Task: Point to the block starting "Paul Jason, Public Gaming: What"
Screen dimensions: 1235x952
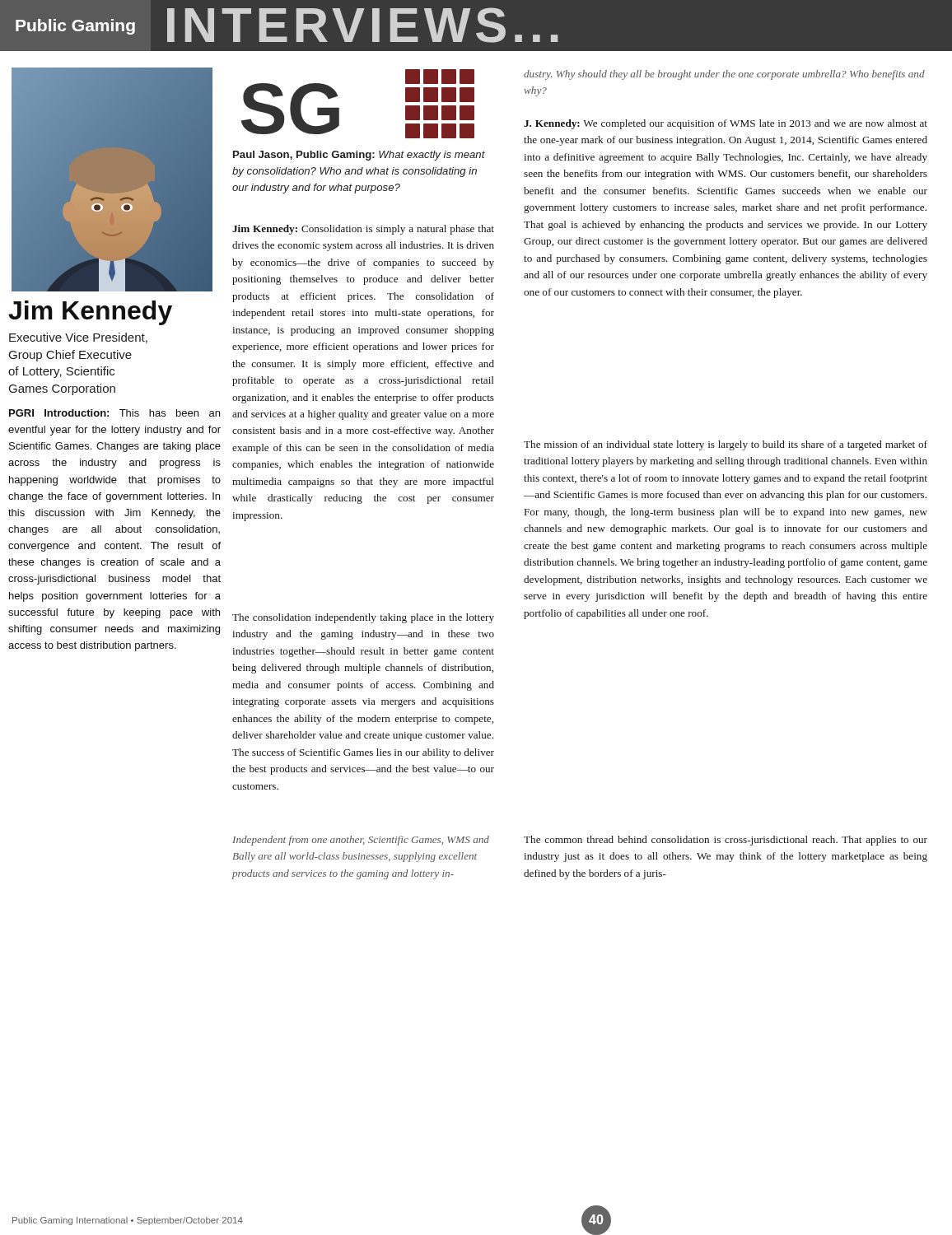Action: (x=363, y=171)
